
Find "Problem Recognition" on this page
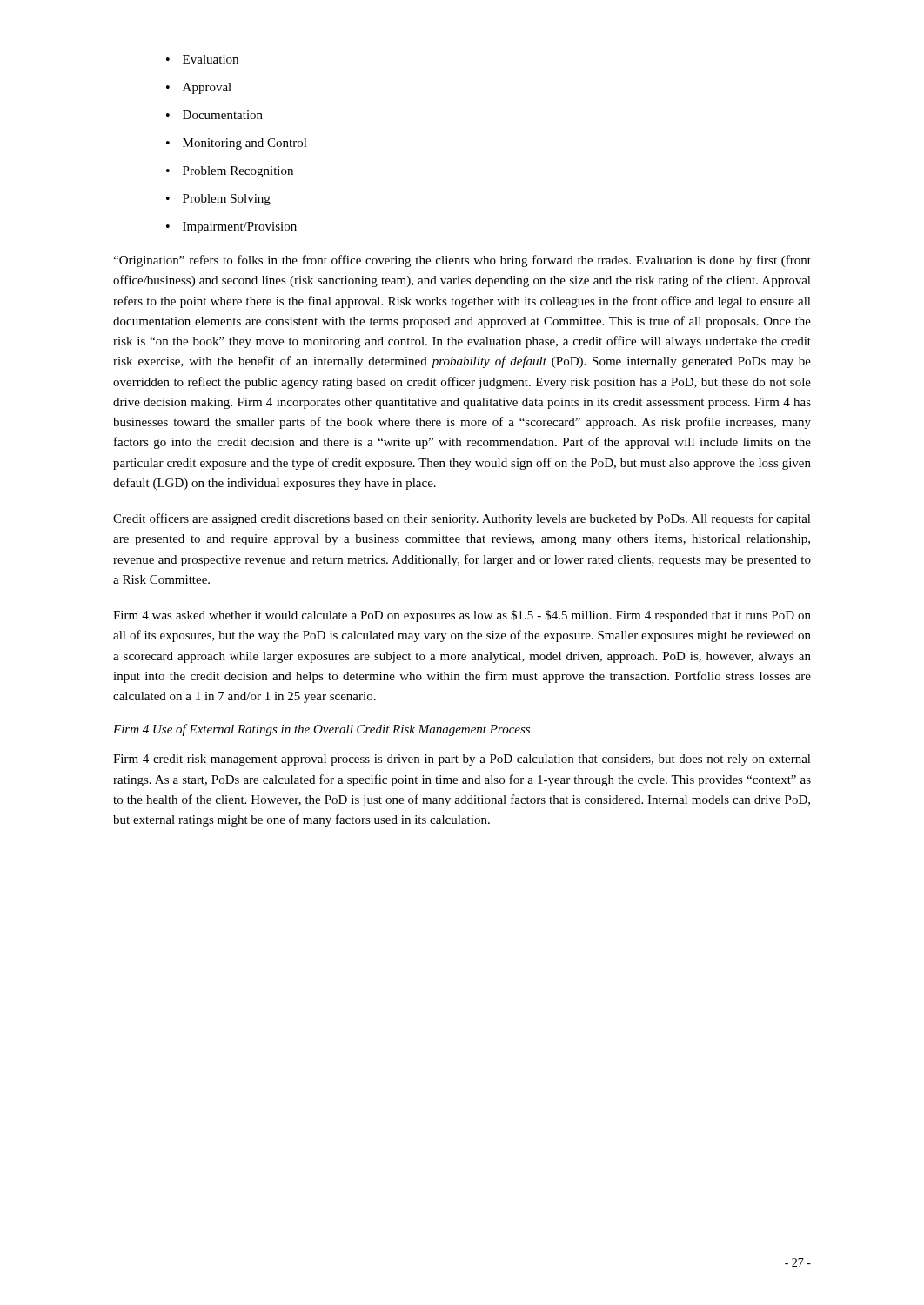tap(238, 170)
